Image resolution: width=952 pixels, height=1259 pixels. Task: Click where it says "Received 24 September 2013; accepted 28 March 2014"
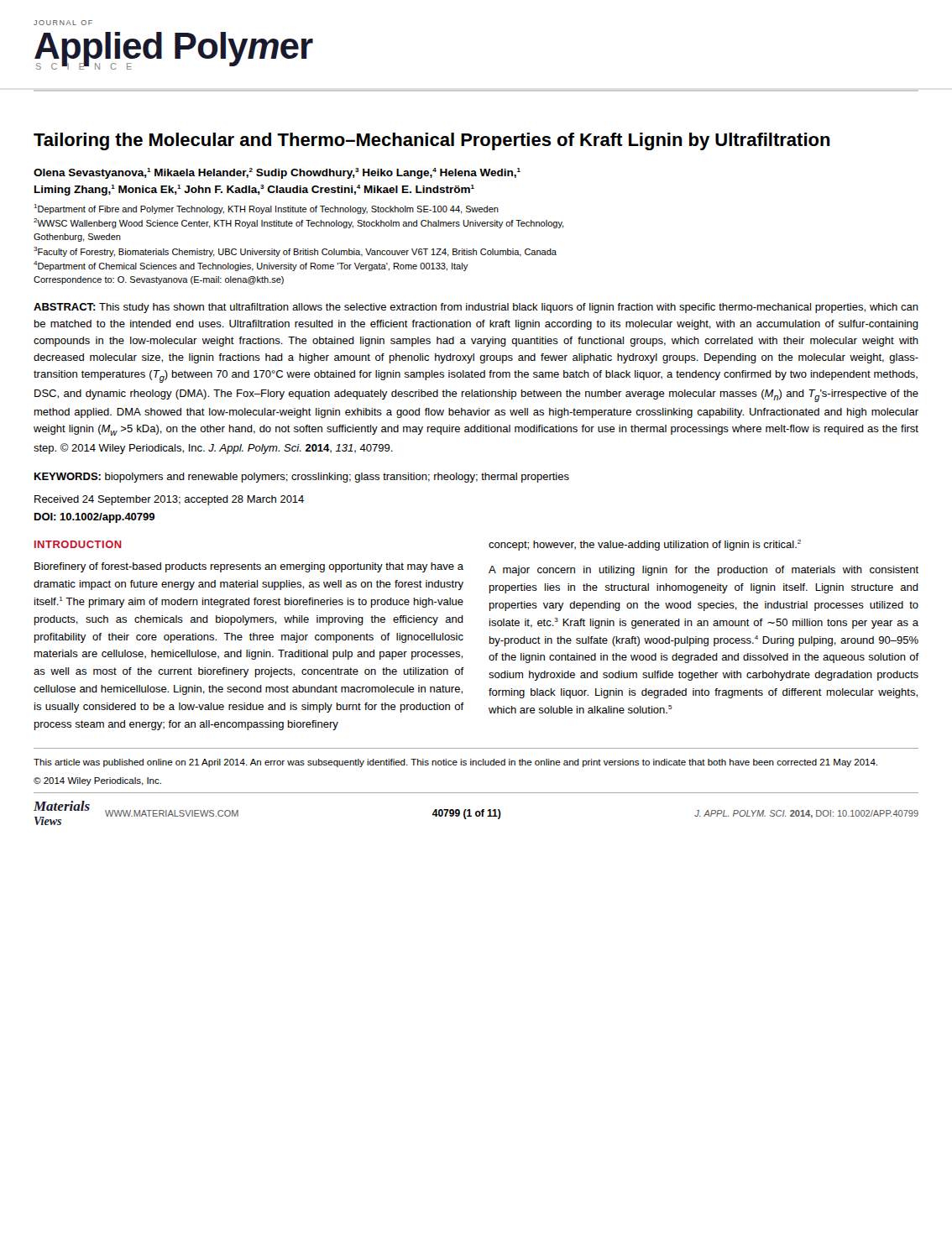(x=169, y=499)
